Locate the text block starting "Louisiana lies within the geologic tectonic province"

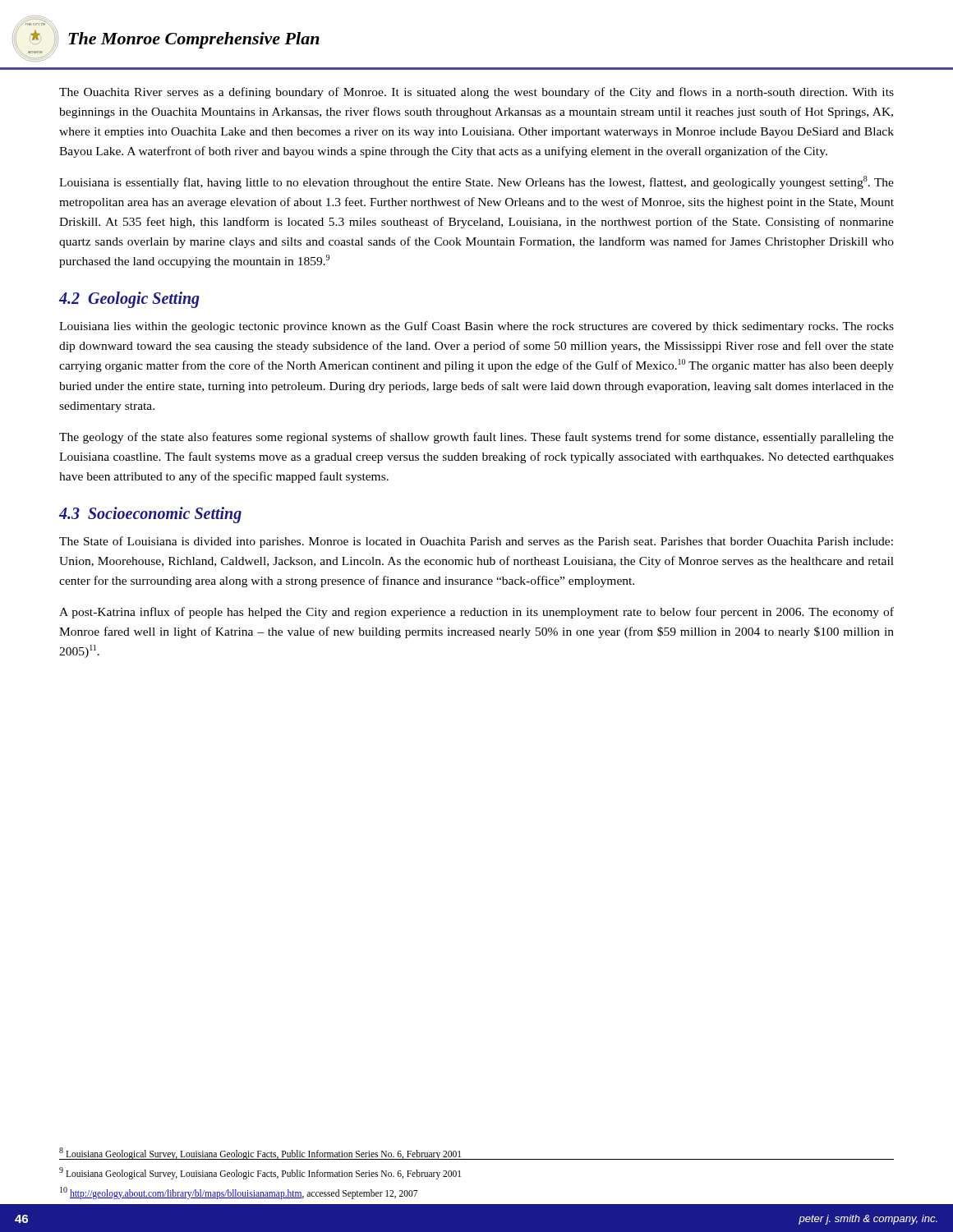[x=476, y=366]
